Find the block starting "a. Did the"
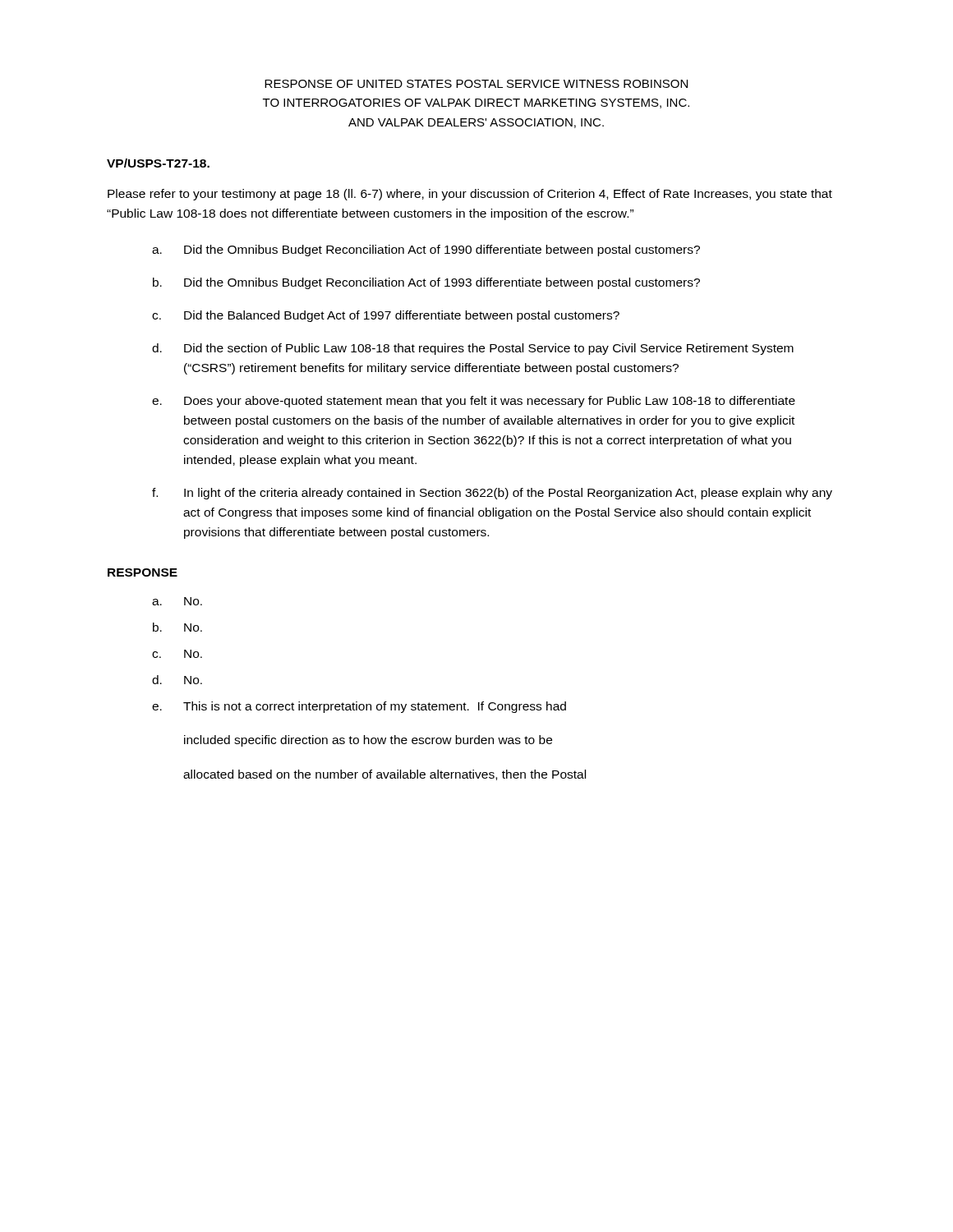The image size is (953, 1232). tap(476, 249)
